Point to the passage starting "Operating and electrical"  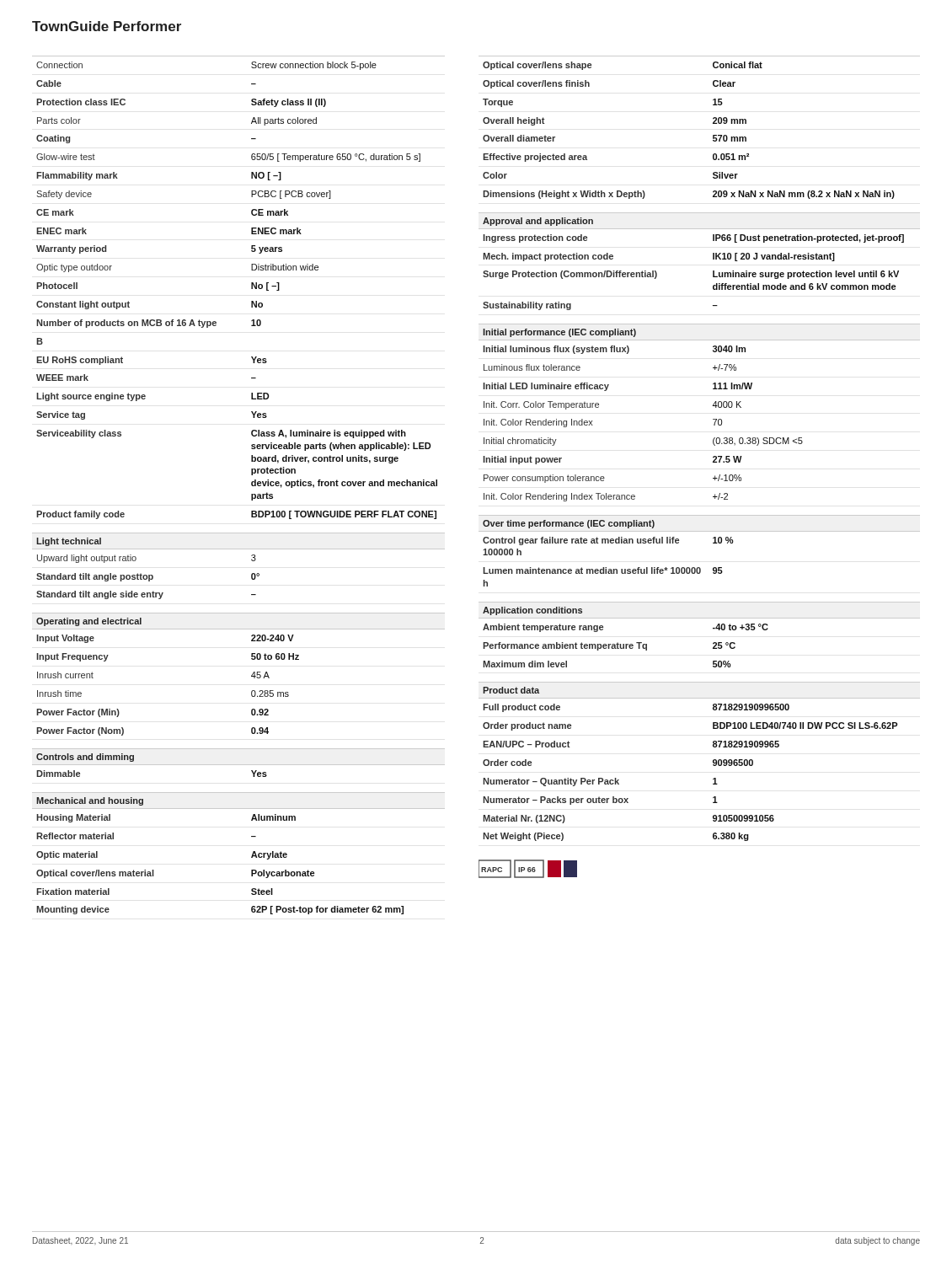click(x=89, y=621)
